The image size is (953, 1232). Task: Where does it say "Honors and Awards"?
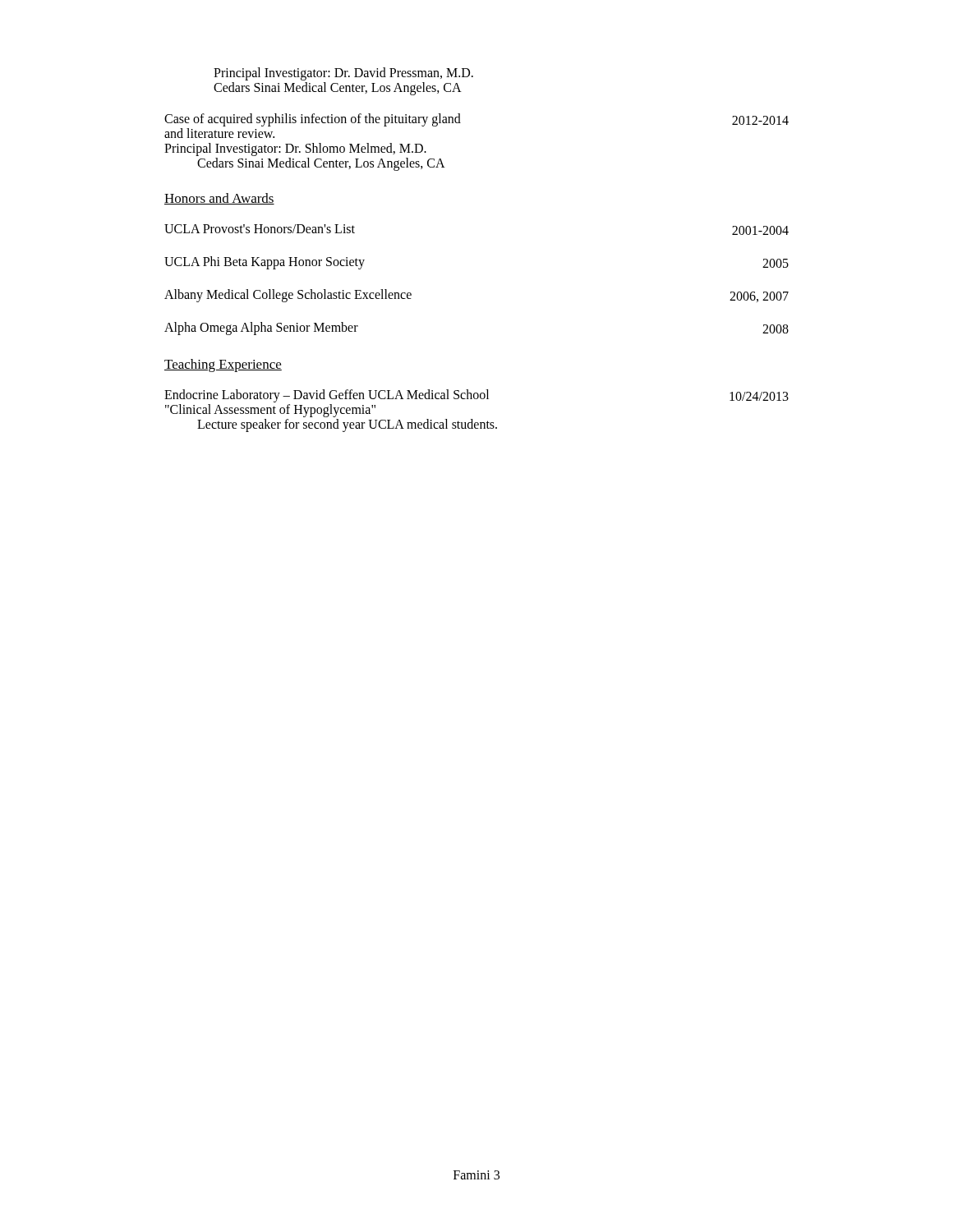[x=219, y=198]
